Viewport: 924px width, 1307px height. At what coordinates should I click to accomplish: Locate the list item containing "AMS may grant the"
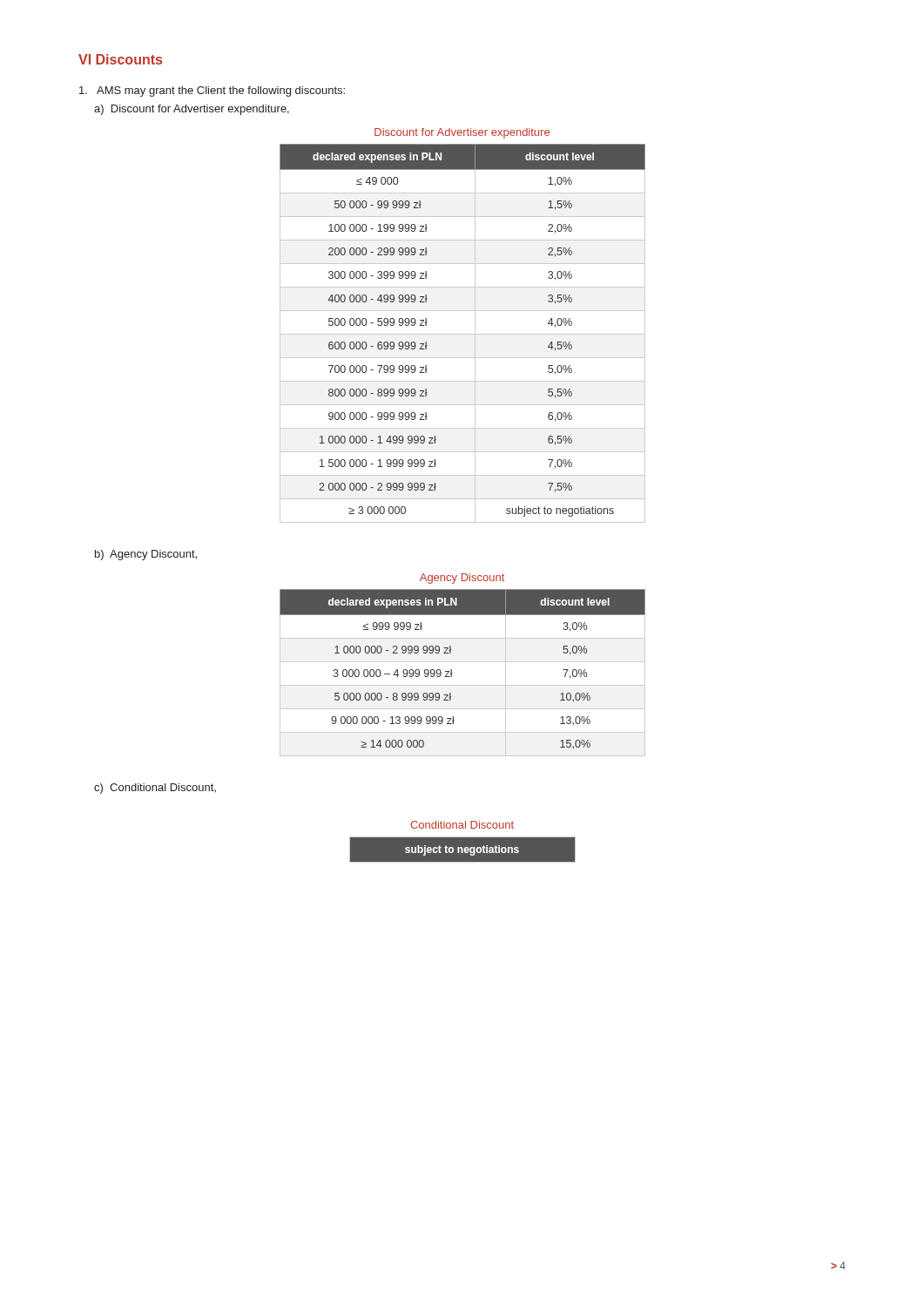point(212,90)
